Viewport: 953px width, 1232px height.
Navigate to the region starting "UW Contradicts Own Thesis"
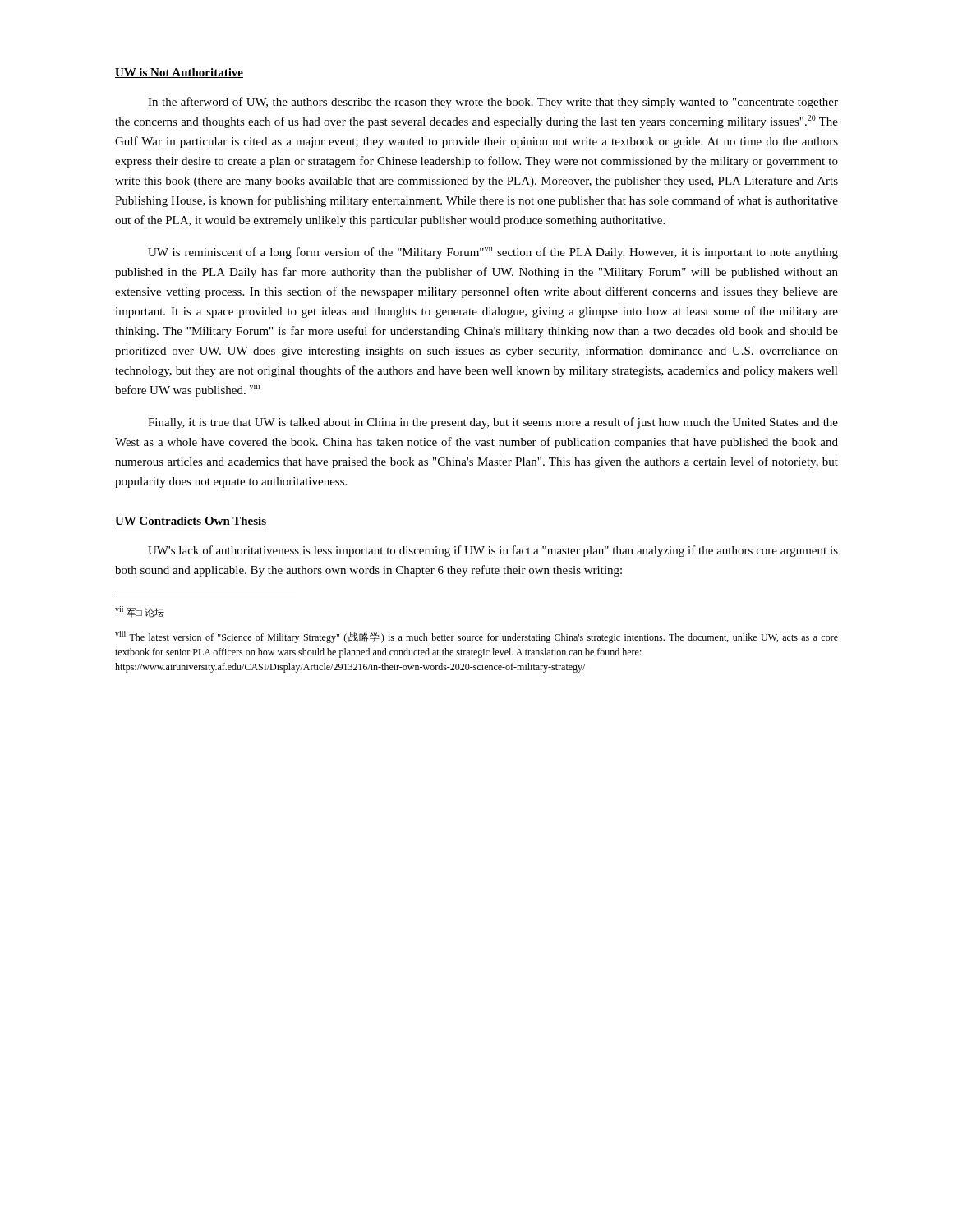[191, 521]
